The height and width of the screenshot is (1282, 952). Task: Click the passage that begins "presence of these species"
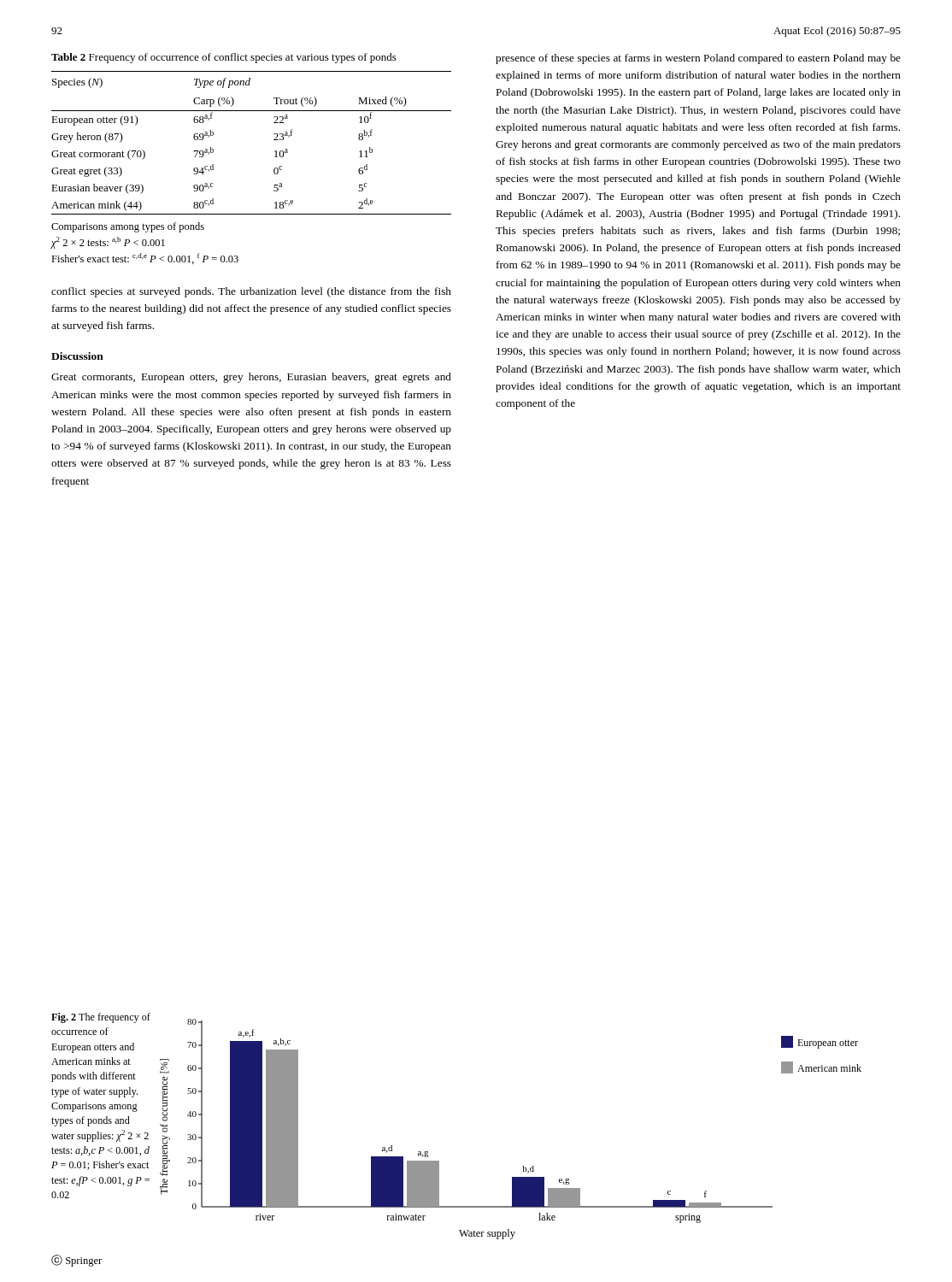click(x=698, y=230)
